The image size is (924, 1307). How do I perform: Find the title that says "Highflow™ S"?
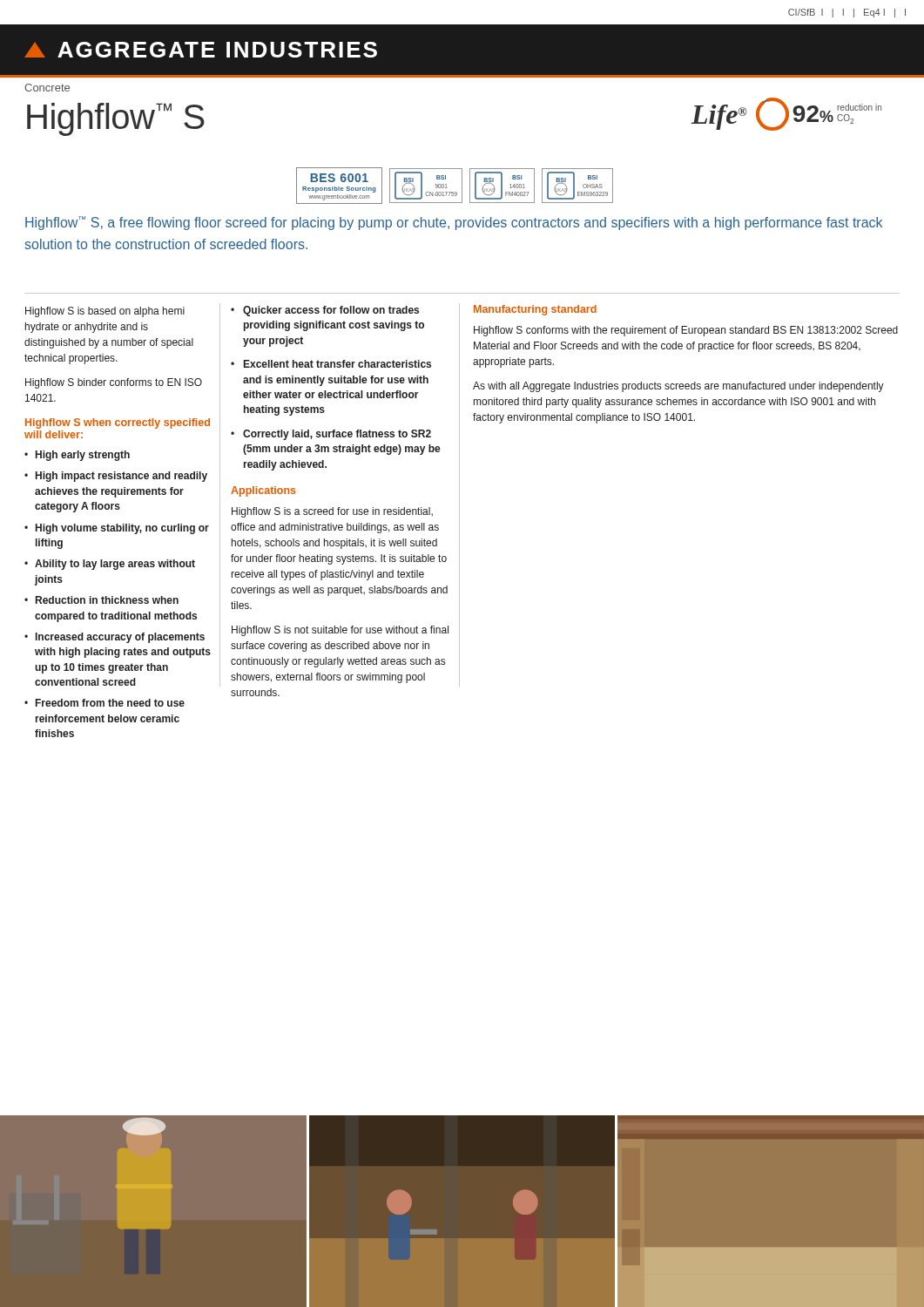(x=115, y=117)
